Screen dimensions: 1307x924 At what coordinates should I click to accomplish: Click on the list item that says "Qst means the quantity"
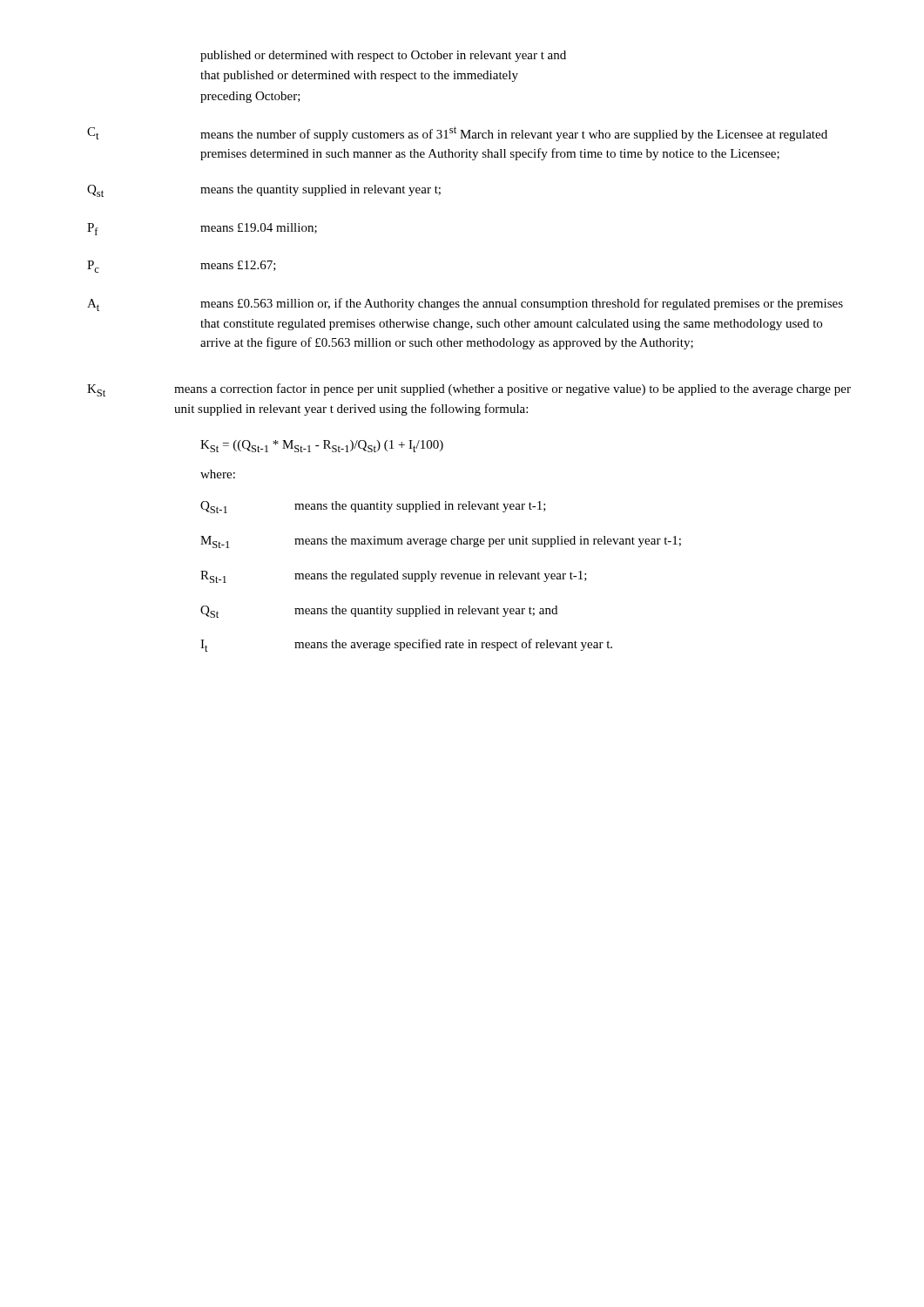coord(264,191)
